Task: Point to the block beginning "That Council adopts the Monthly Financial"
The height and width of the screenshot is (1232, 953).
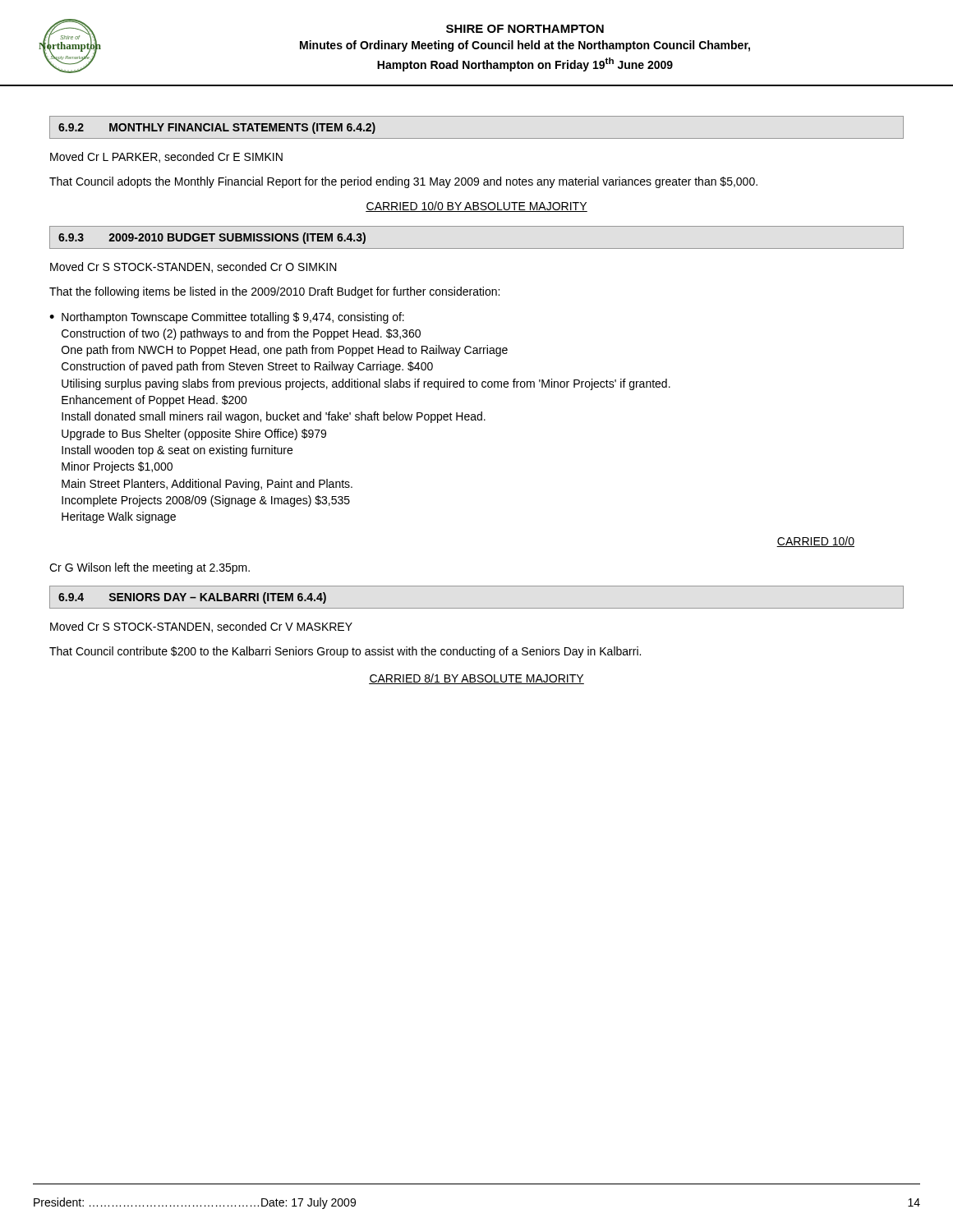Action: 404,182
